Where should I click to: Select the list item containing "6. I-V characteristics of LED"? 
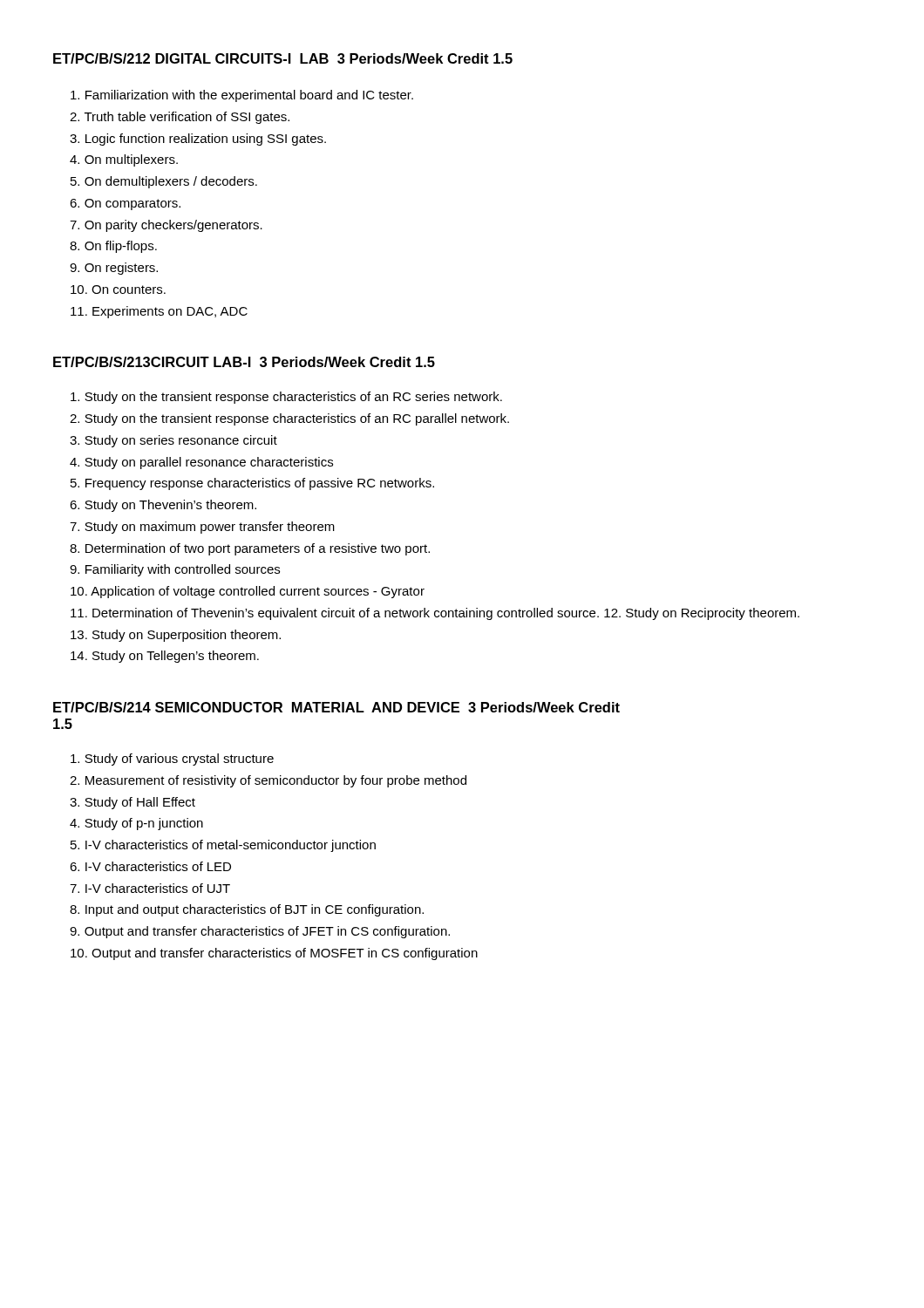tap(151, 866)
